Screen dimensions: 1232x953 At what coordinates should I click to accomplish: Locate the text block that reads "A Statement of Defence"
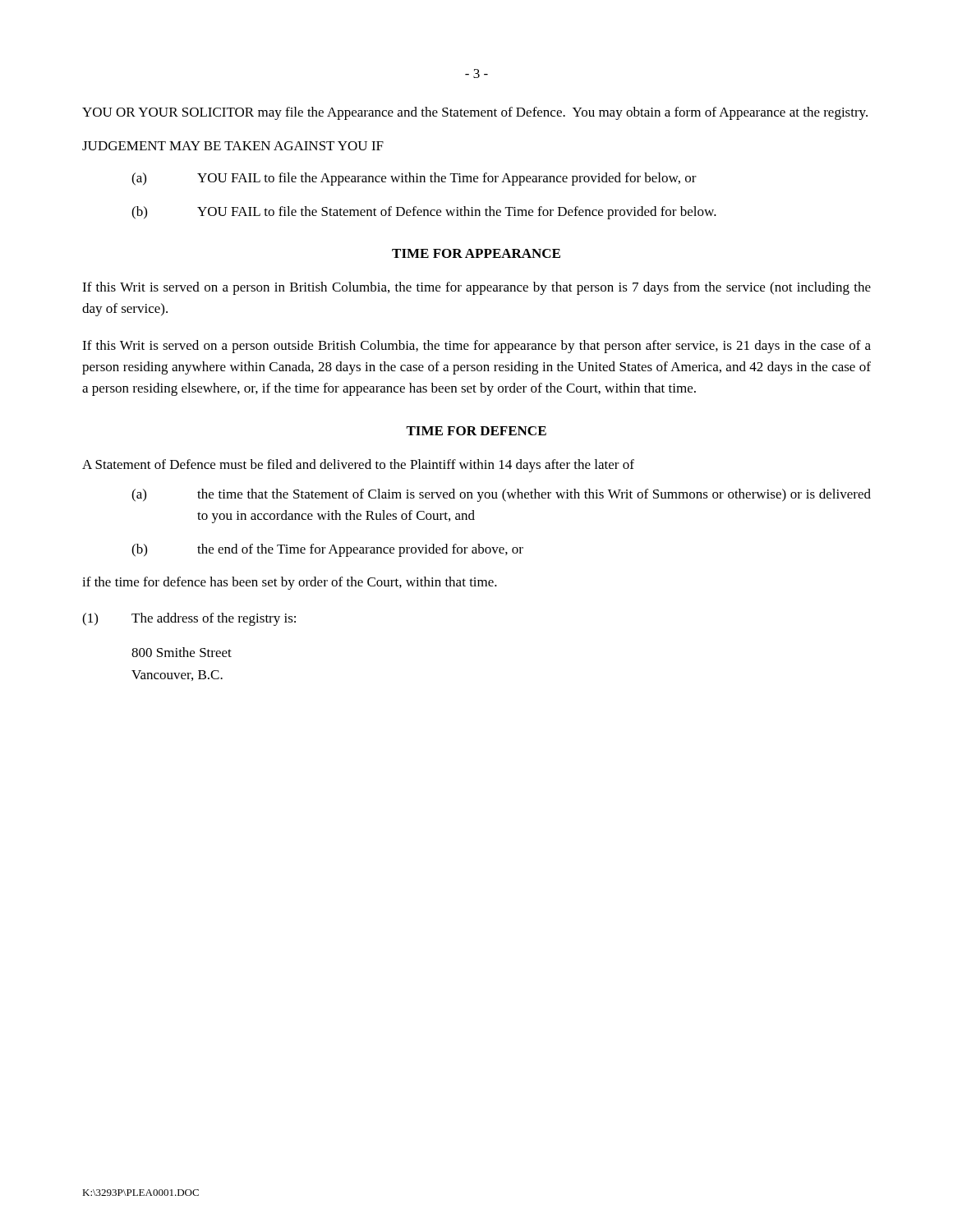pos(358,464)
